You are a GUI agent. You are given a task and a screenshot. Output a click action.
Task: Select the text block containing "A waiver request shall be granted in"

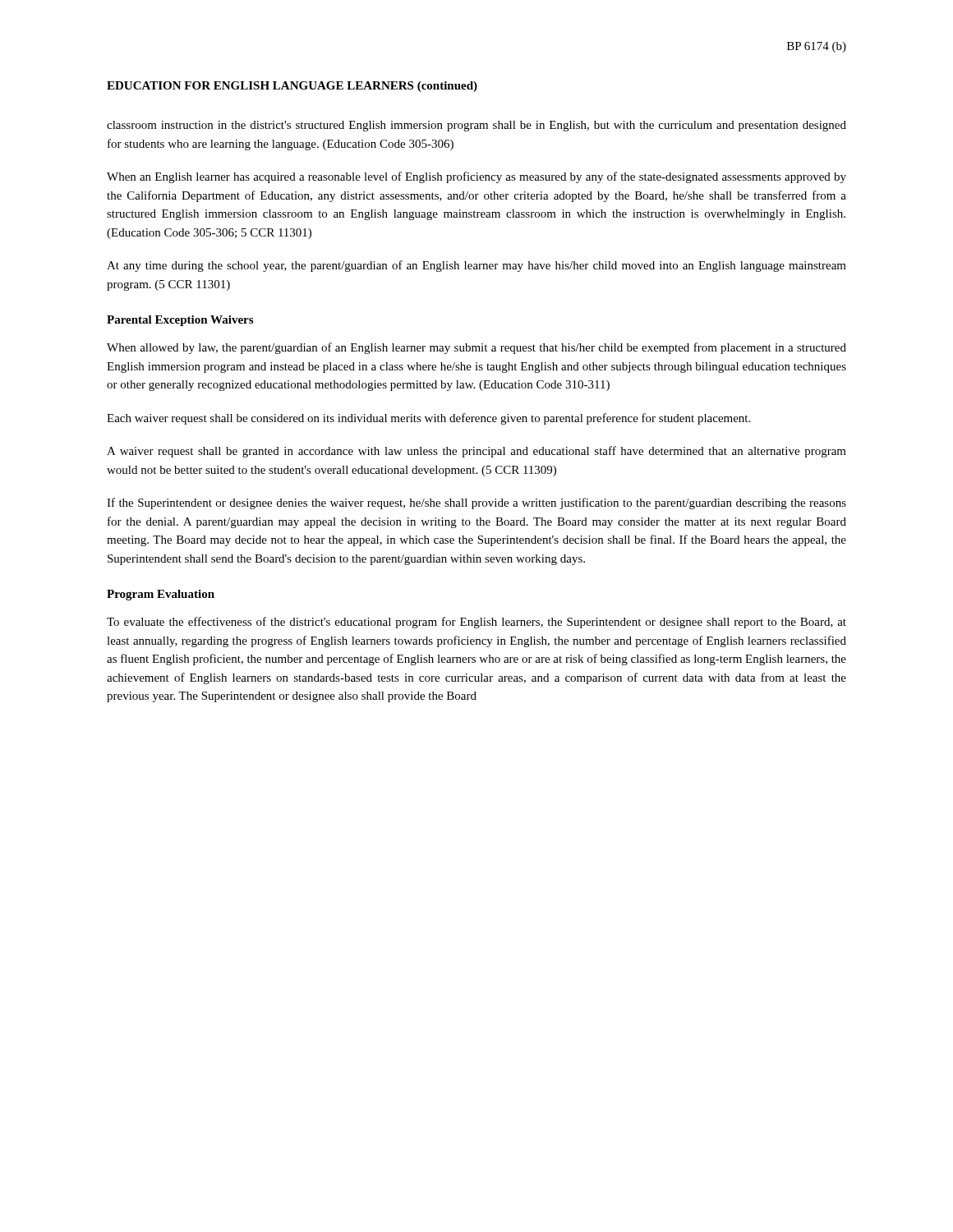click(476, 460)
